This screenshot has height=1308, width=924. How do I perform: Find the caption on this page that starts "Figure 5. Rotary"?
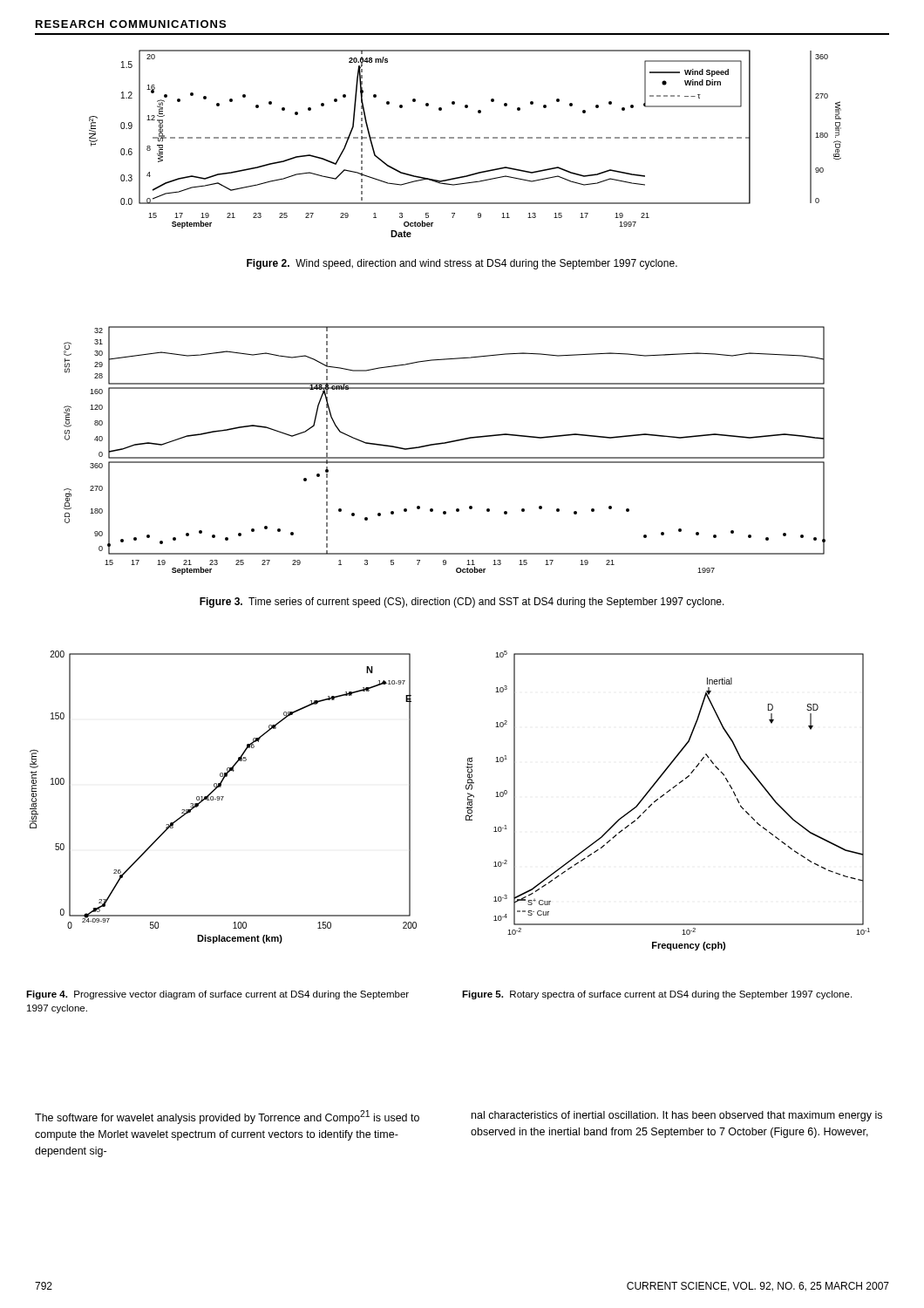[657, 994]
